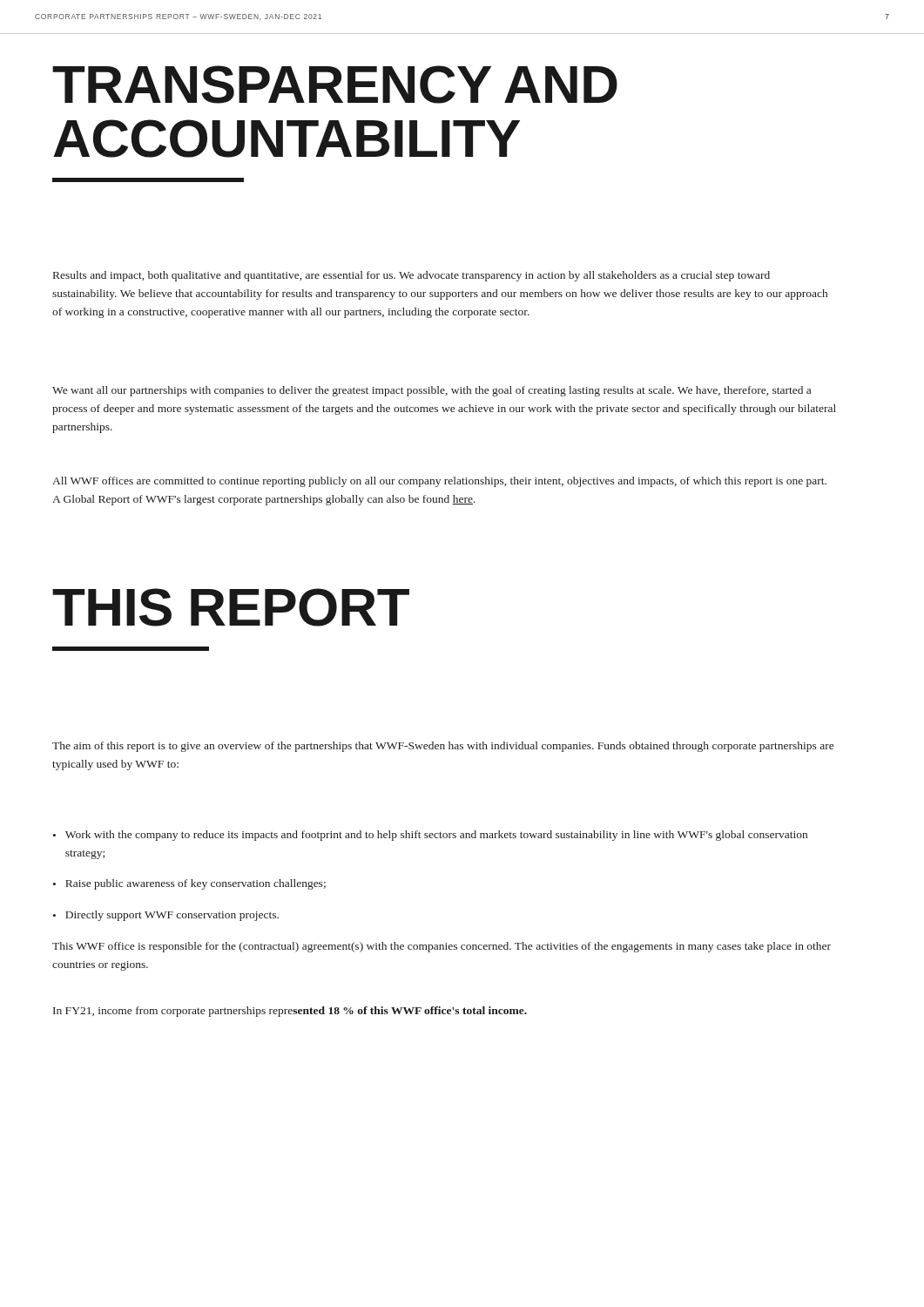Select the block starting "We want all our partnerships with companies to"

pyautogui.click(x=445, y=409)
